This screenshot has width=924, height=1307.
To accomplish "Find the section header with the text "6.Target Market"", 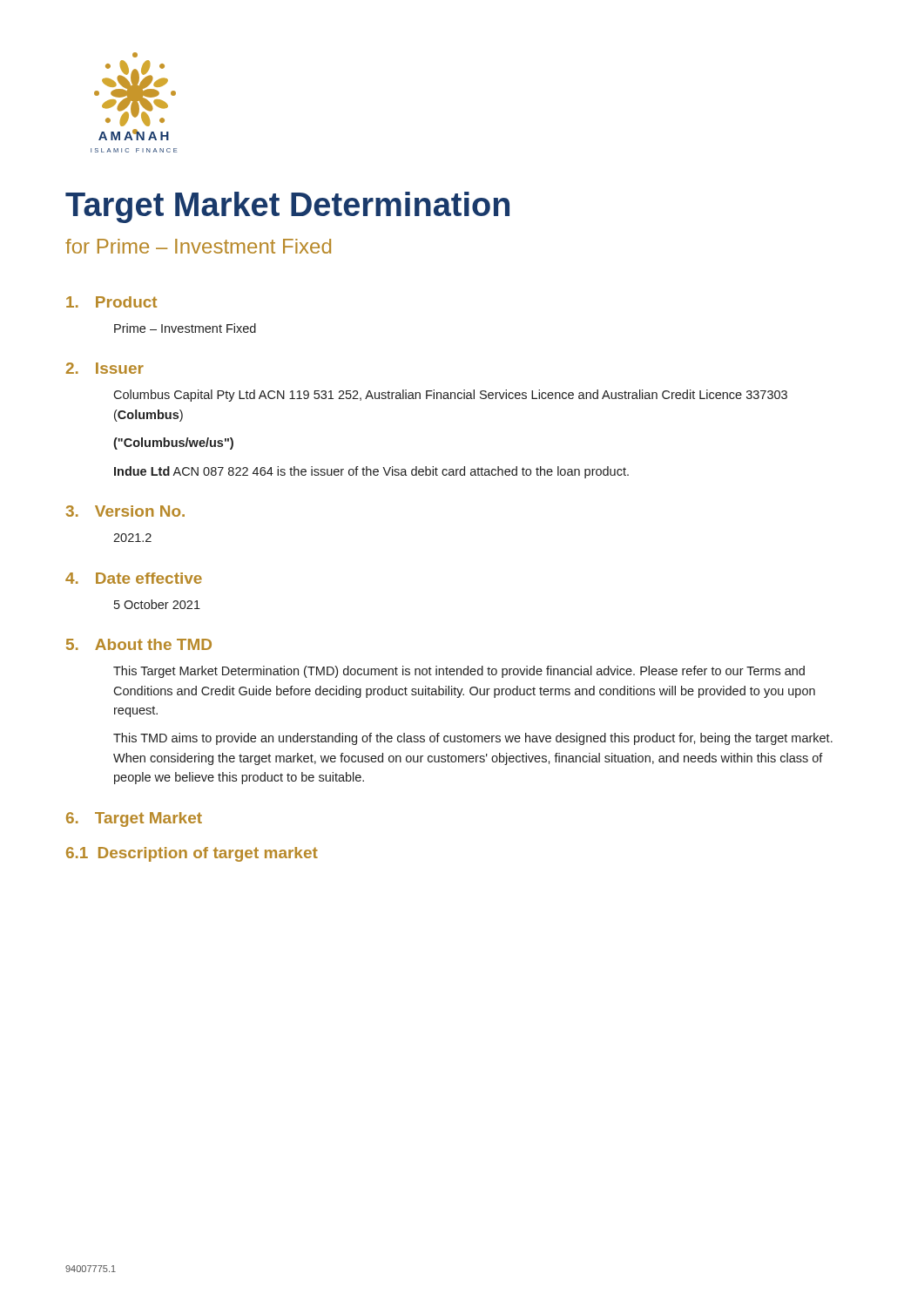I will 134,818.
